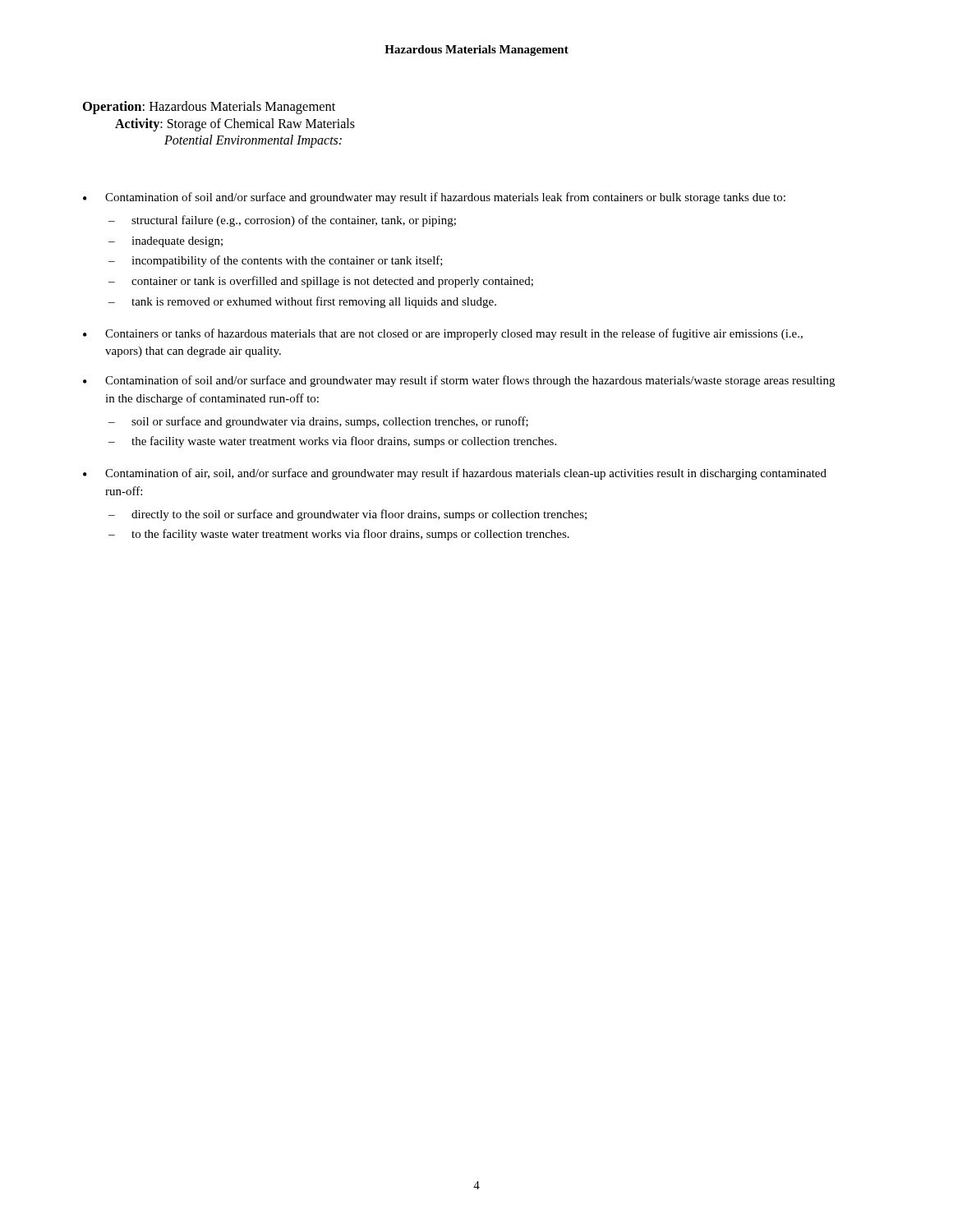Navigate to the text starting "• Containers or tanks of"
953x1232 pixels.
click(x=460, y=343)
